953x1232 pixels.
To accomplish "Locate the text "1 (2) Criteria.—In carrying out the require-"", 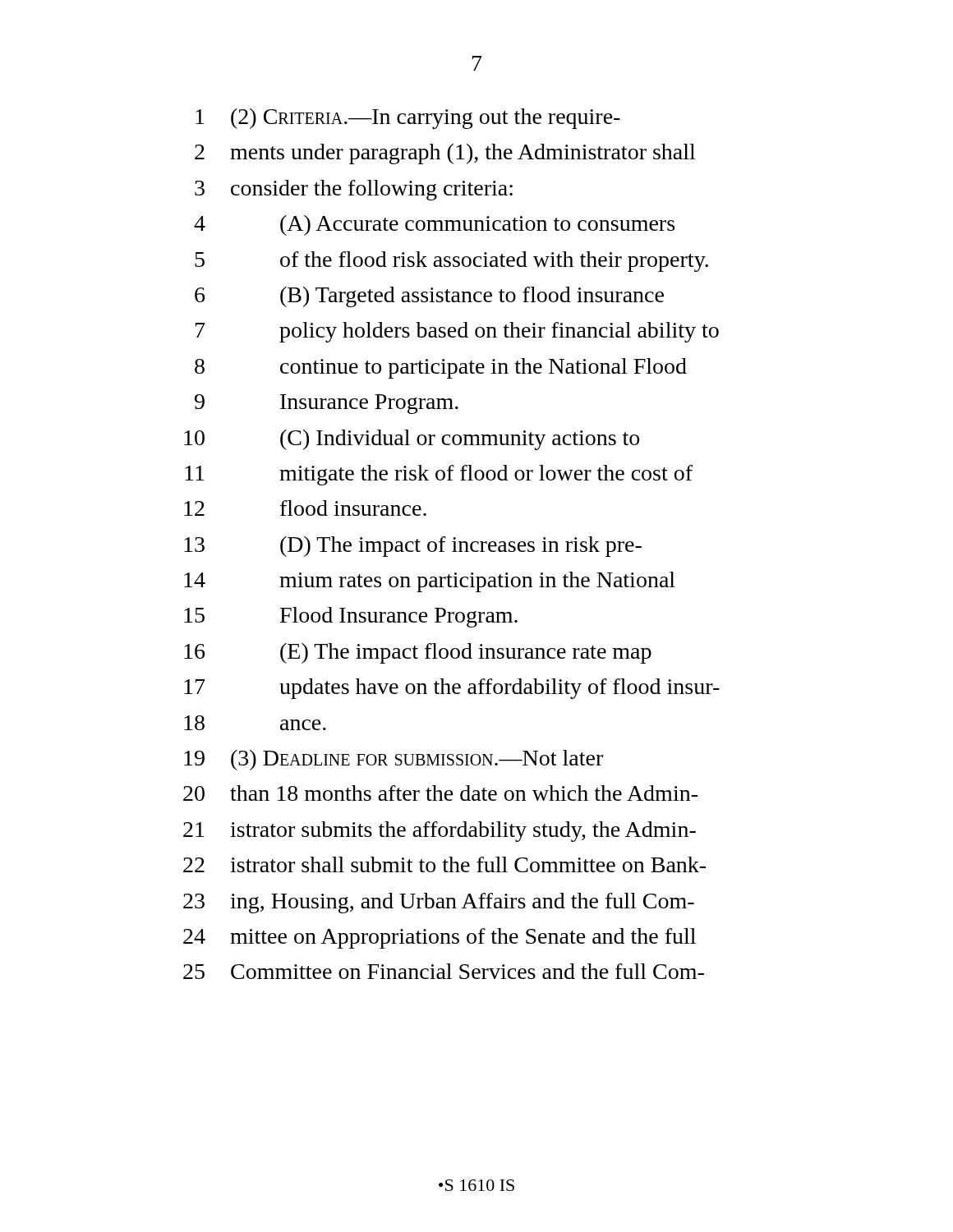I will point(501,116).
